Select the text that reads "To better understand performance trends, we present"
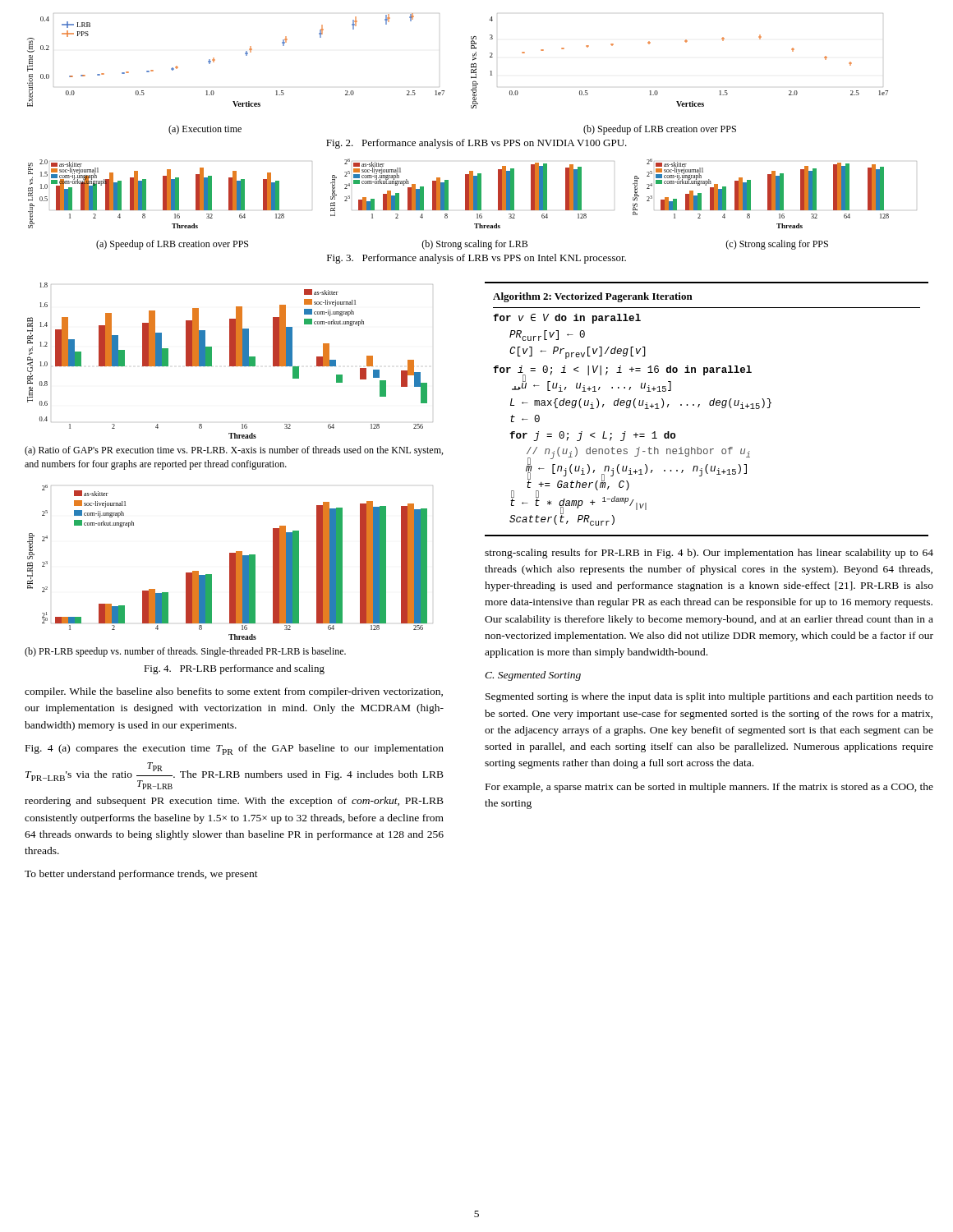This screenshot has height=1232, width=953. (141, 874)
